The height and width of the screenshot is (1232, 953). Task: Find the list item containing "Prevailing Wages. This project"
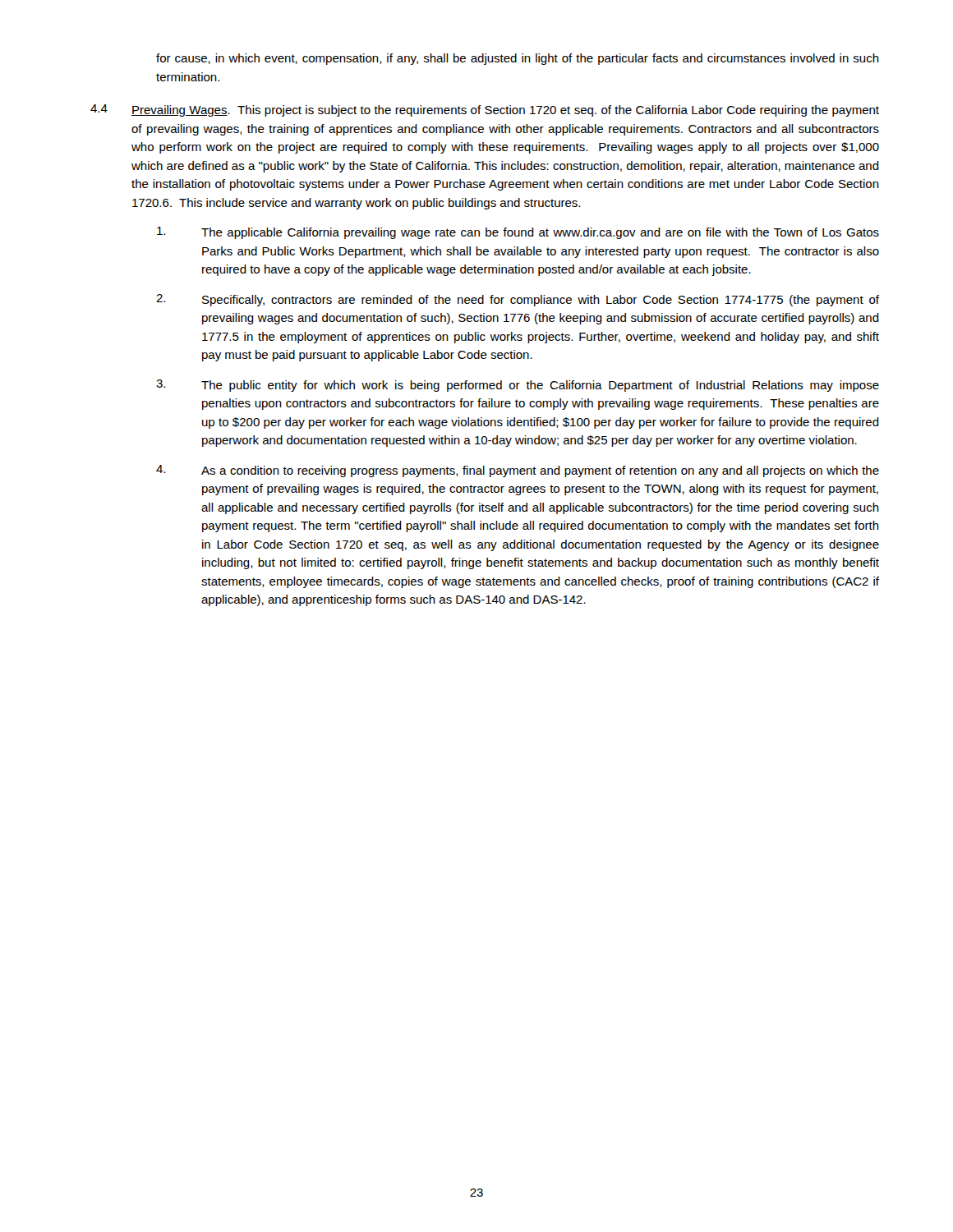(505, 156)
